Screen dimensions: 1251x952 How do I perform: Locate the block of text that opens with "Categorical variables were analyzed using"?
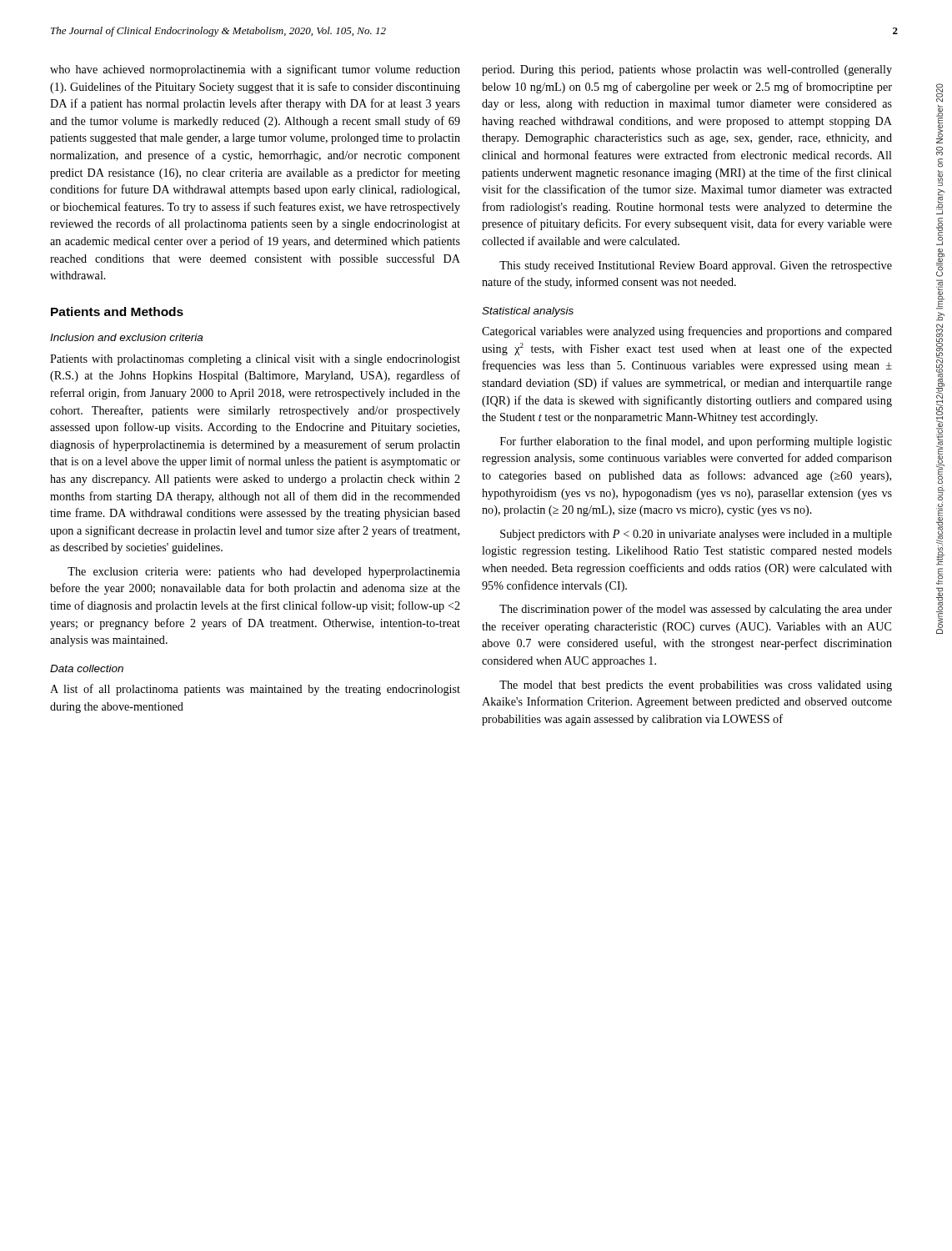687,375
